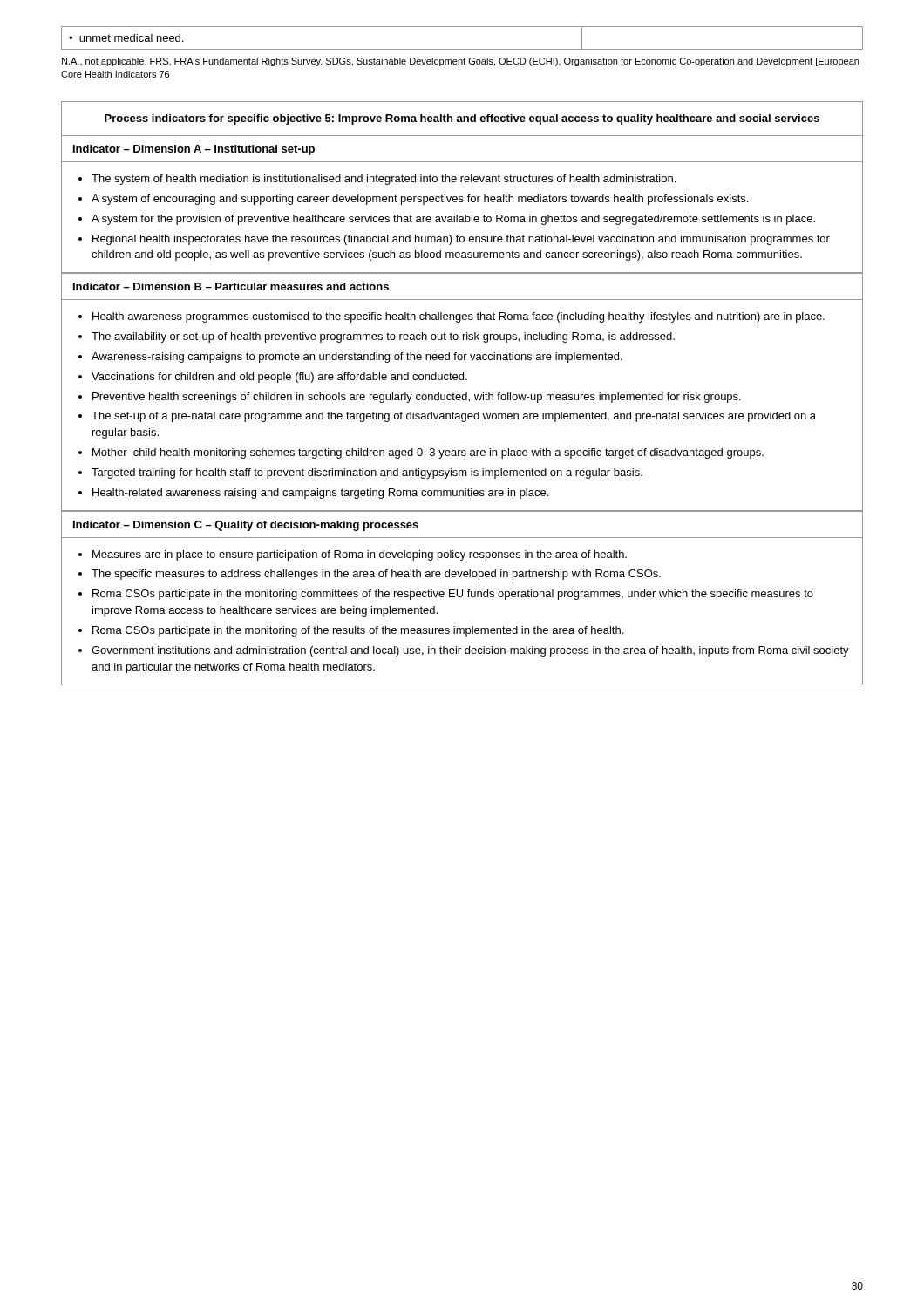Image resolution: width=924 pixels, height=1308 pixels.
Task: Click on the element starting "Indicator – Dimension C – Quality of"
Action: click(246, 524)
